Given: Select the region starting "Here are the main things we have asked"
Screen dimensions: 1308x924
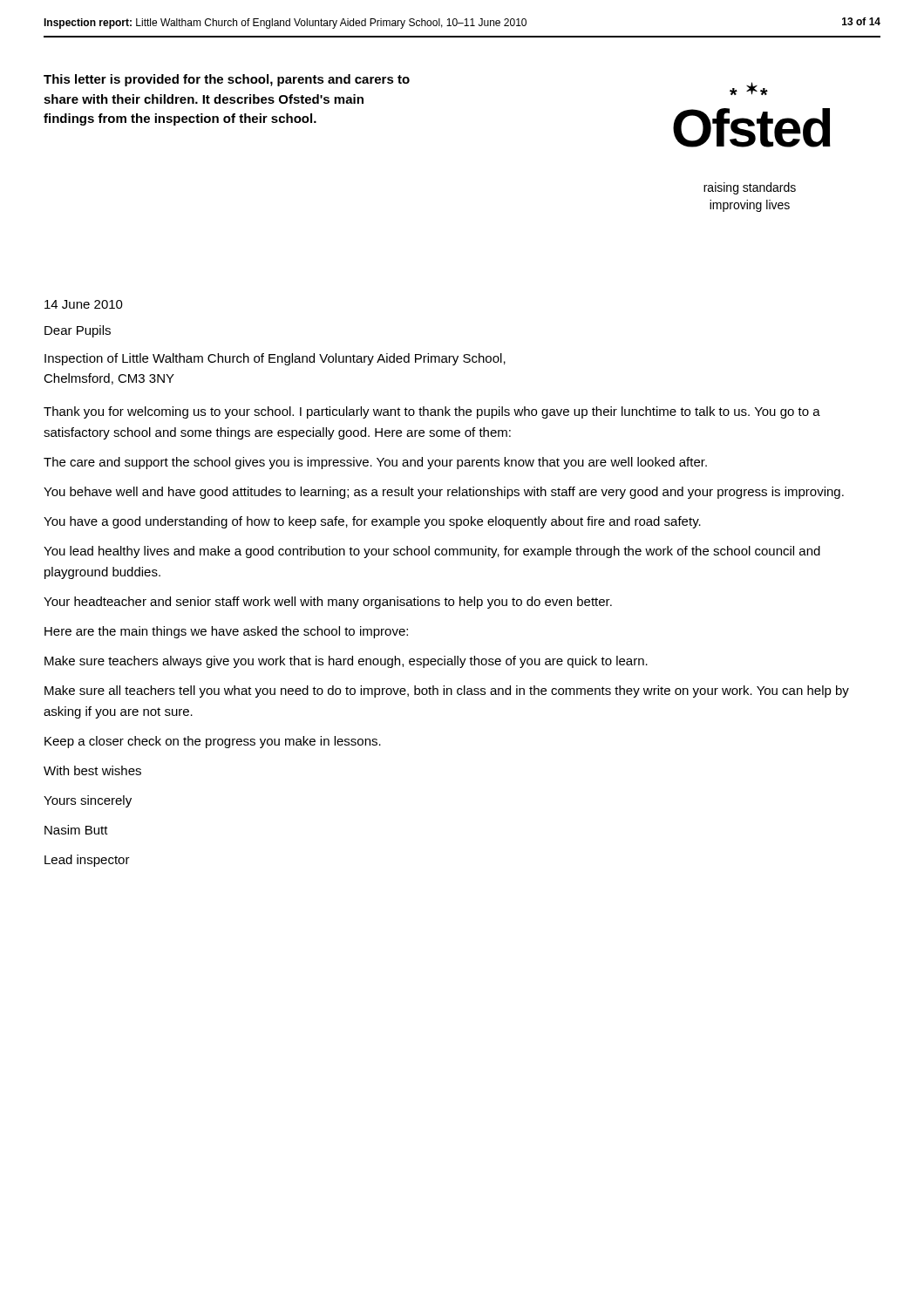Looking at the screenshot, I should [226, 632].
